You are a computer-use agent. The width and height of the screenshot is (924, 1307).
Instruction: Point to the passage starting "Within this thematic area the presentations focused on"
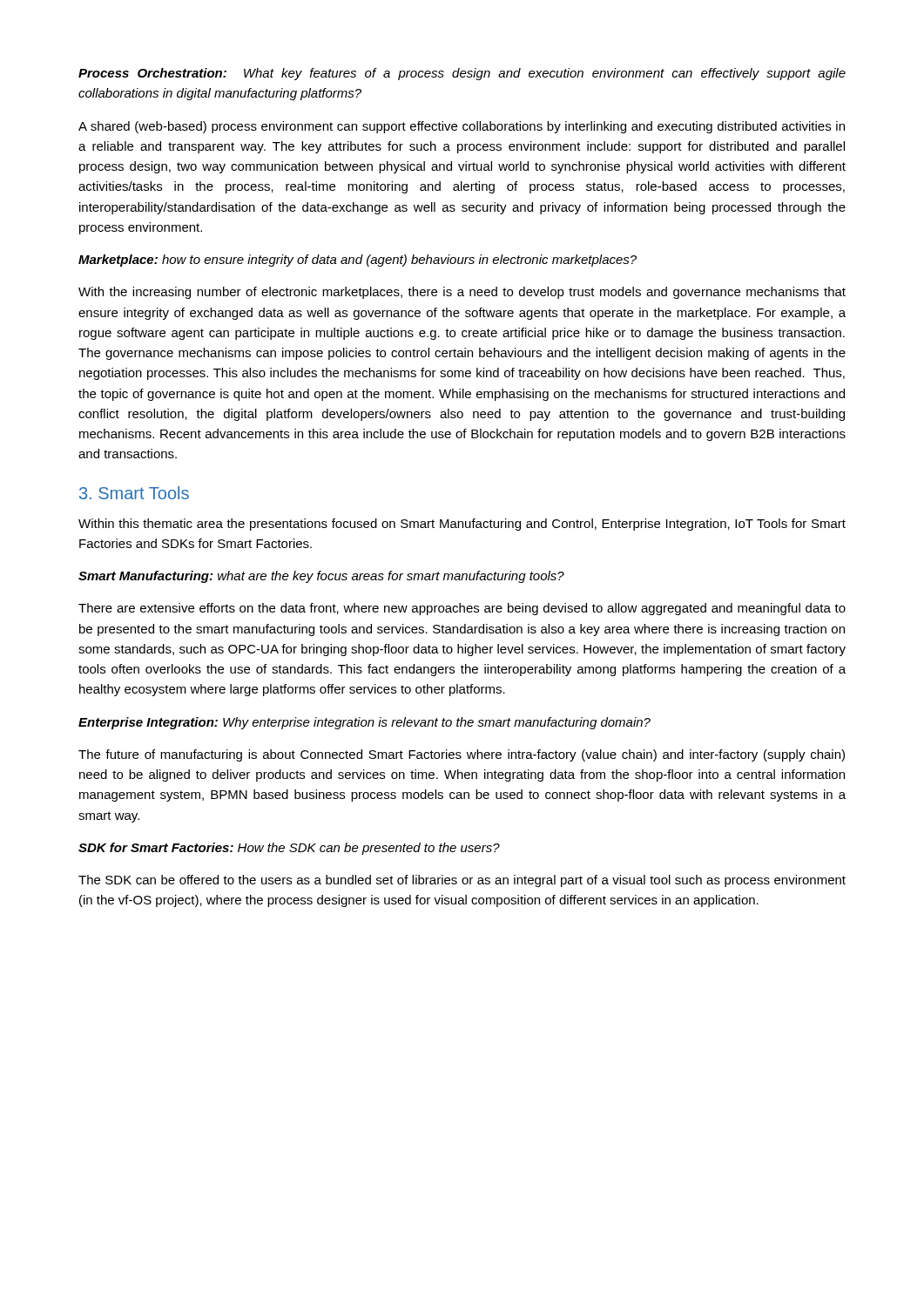[x=462, y=533]
